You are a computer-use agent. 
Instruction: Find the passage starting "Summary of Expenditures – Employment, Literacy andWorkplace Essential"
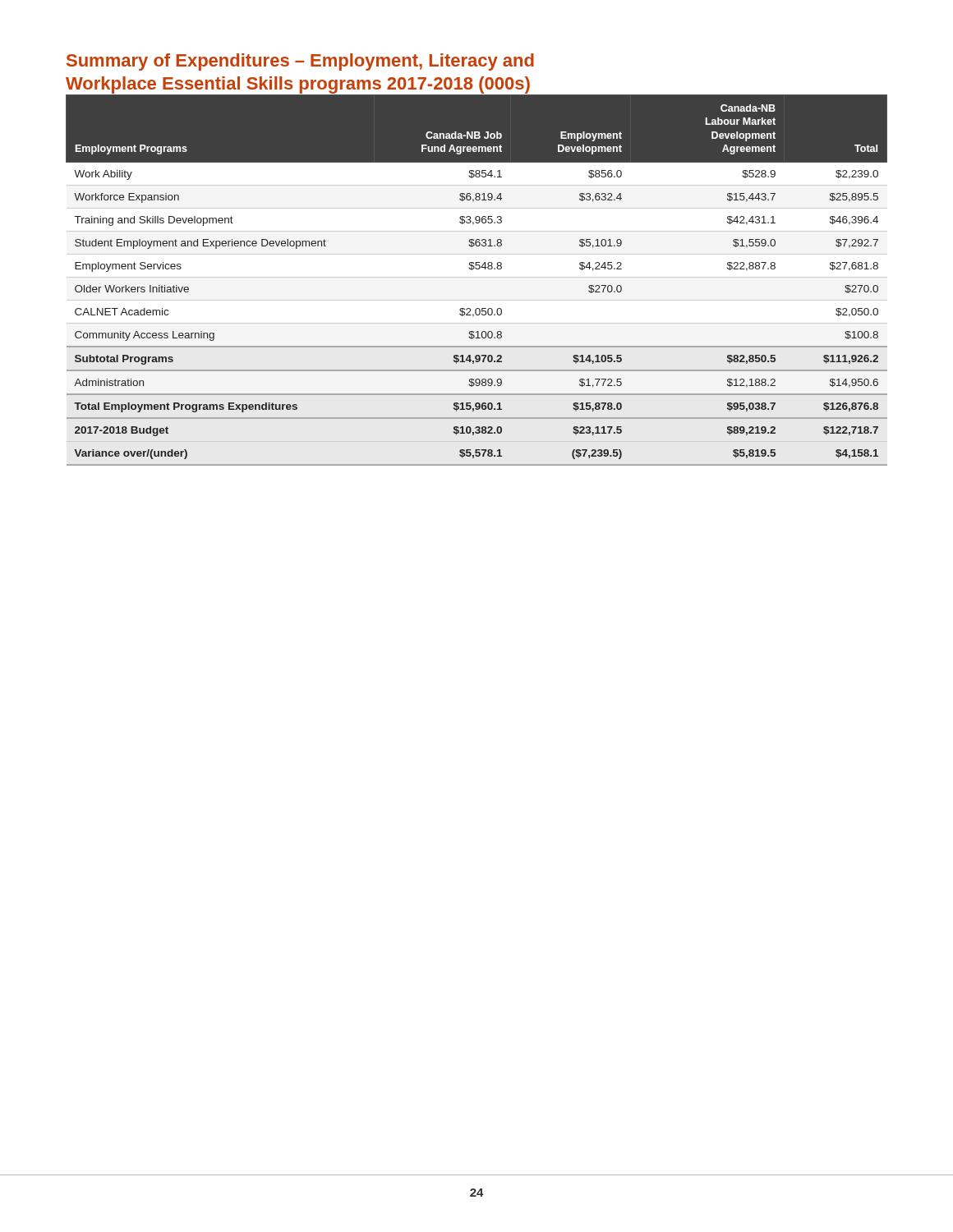click(300, 72)
